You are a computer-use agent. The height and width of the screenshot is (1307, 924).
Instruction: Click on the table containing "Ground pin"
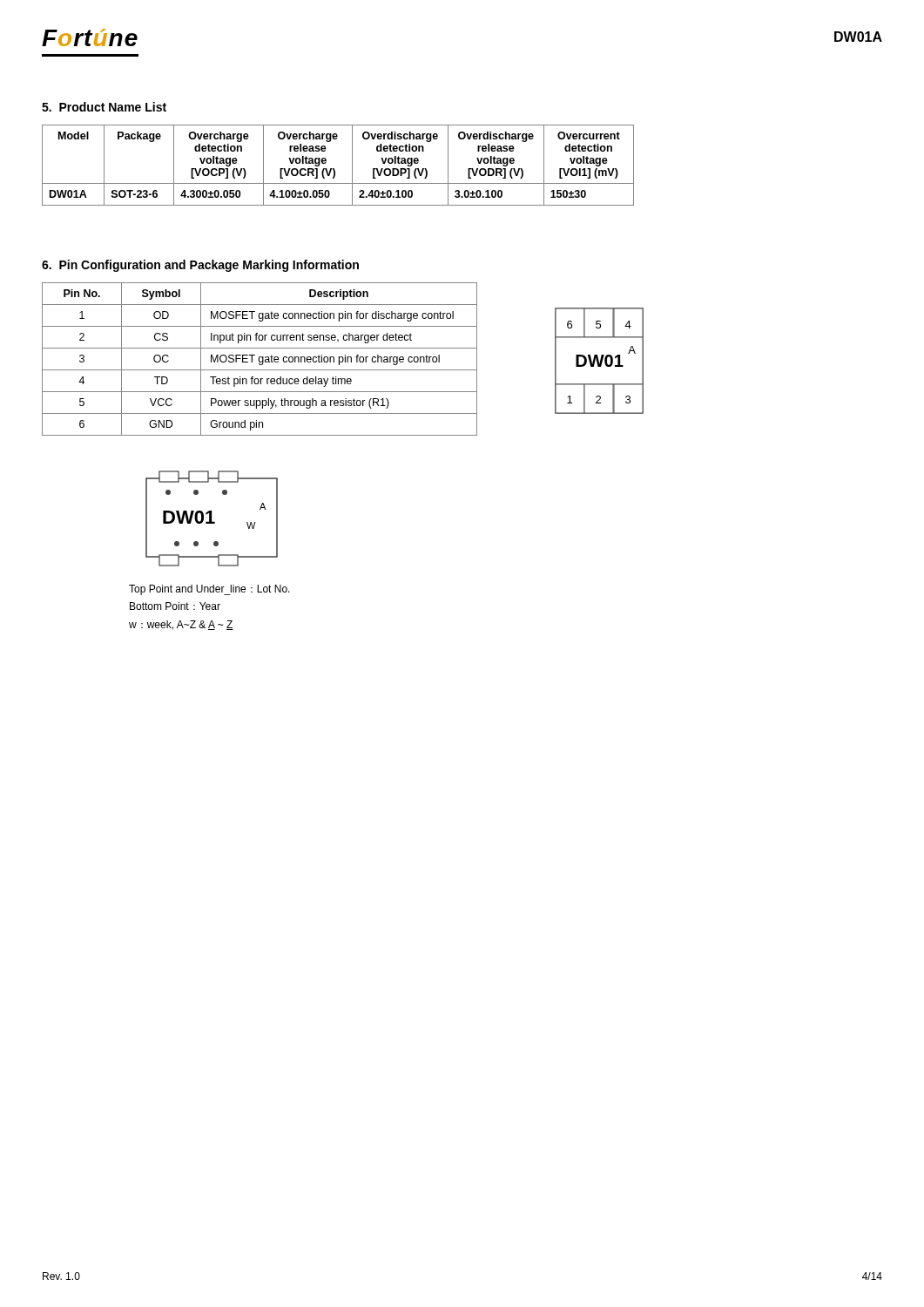tap(260, 359)
